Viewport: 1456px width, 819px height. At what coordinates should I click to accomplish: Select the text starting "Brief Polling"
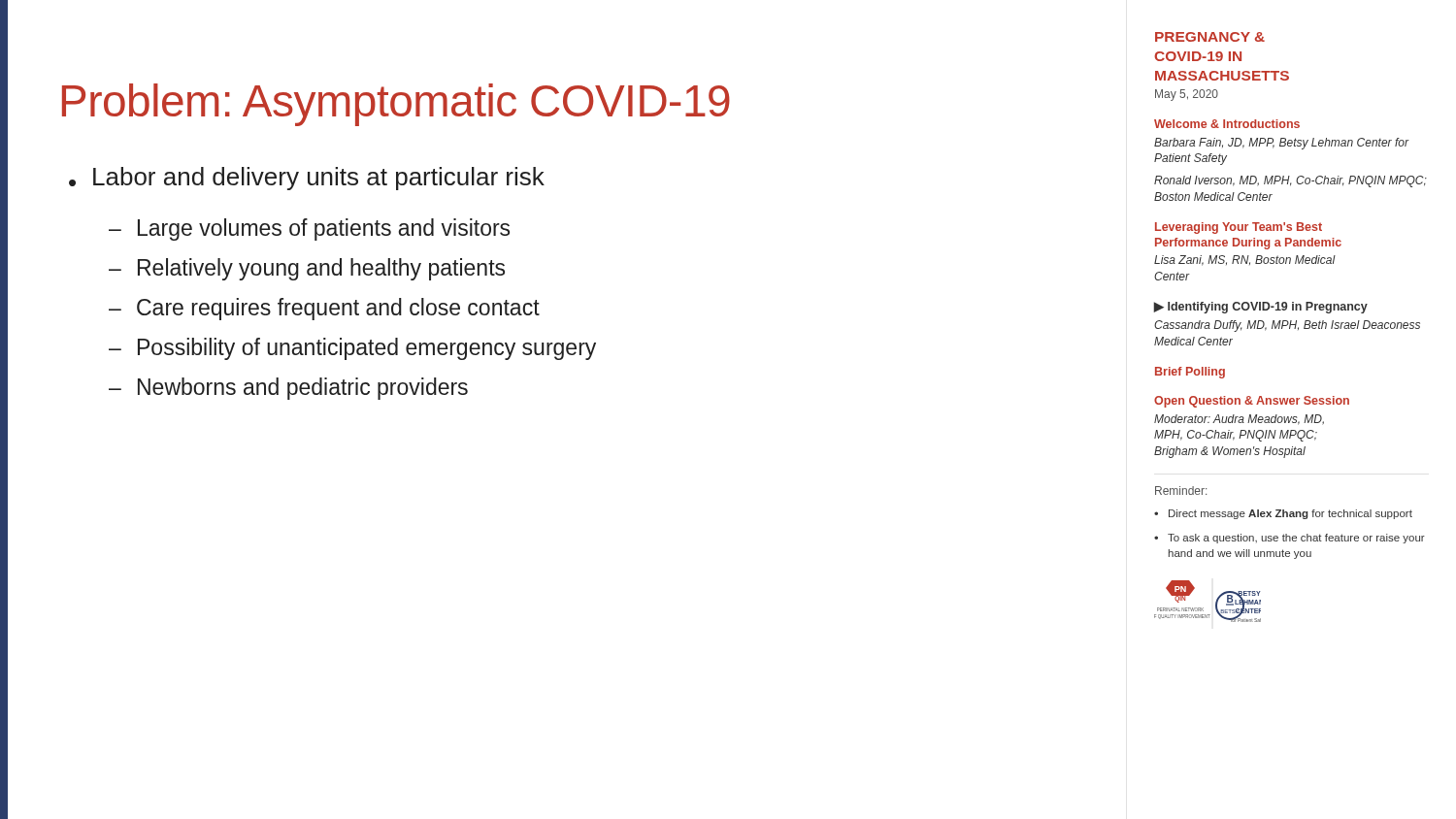click(1190, 373)
